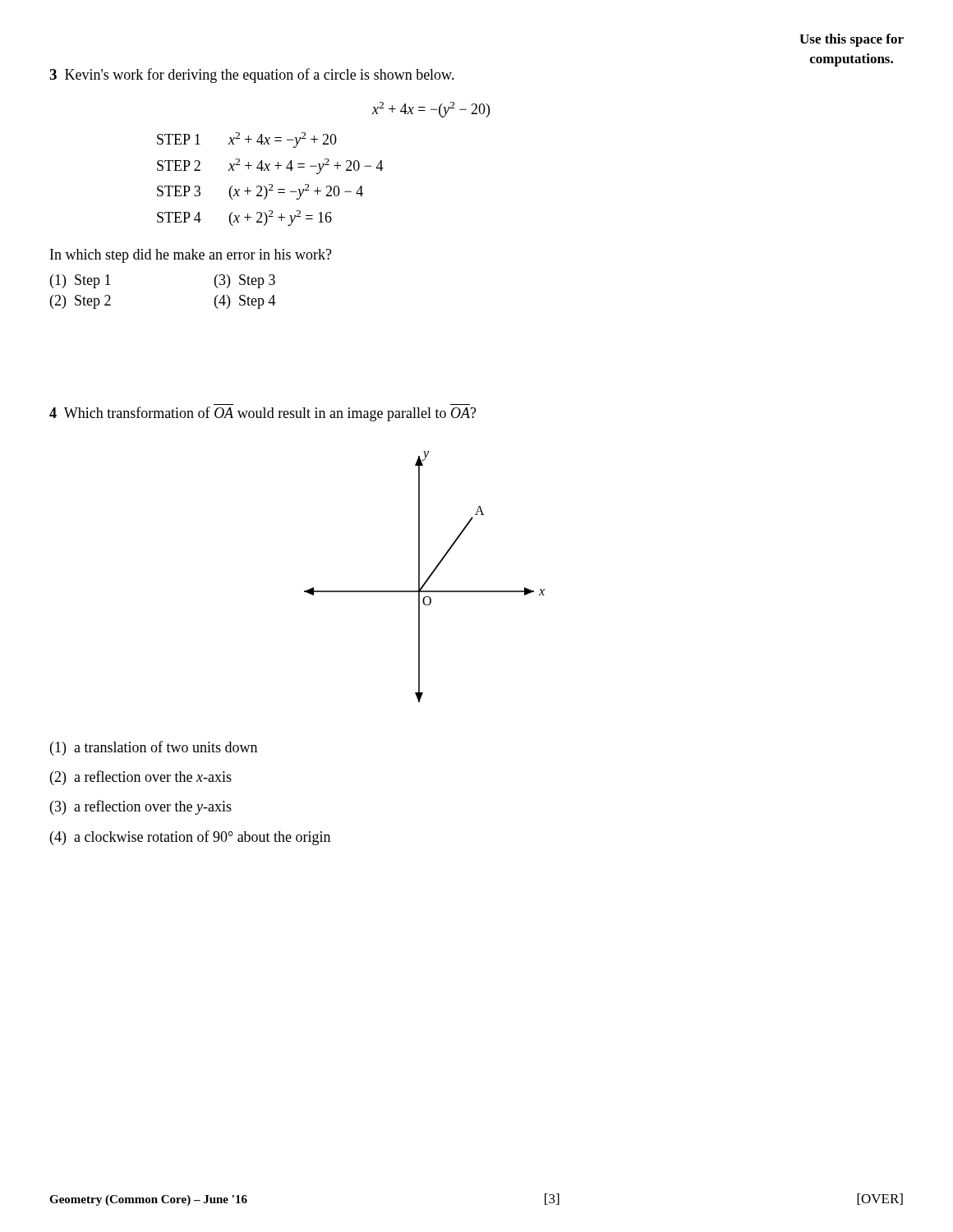Viewport: 953px width, 1232px height.
Task: Locate the block of text that opens with "In which step did he make an"
Action: point(191,255)
